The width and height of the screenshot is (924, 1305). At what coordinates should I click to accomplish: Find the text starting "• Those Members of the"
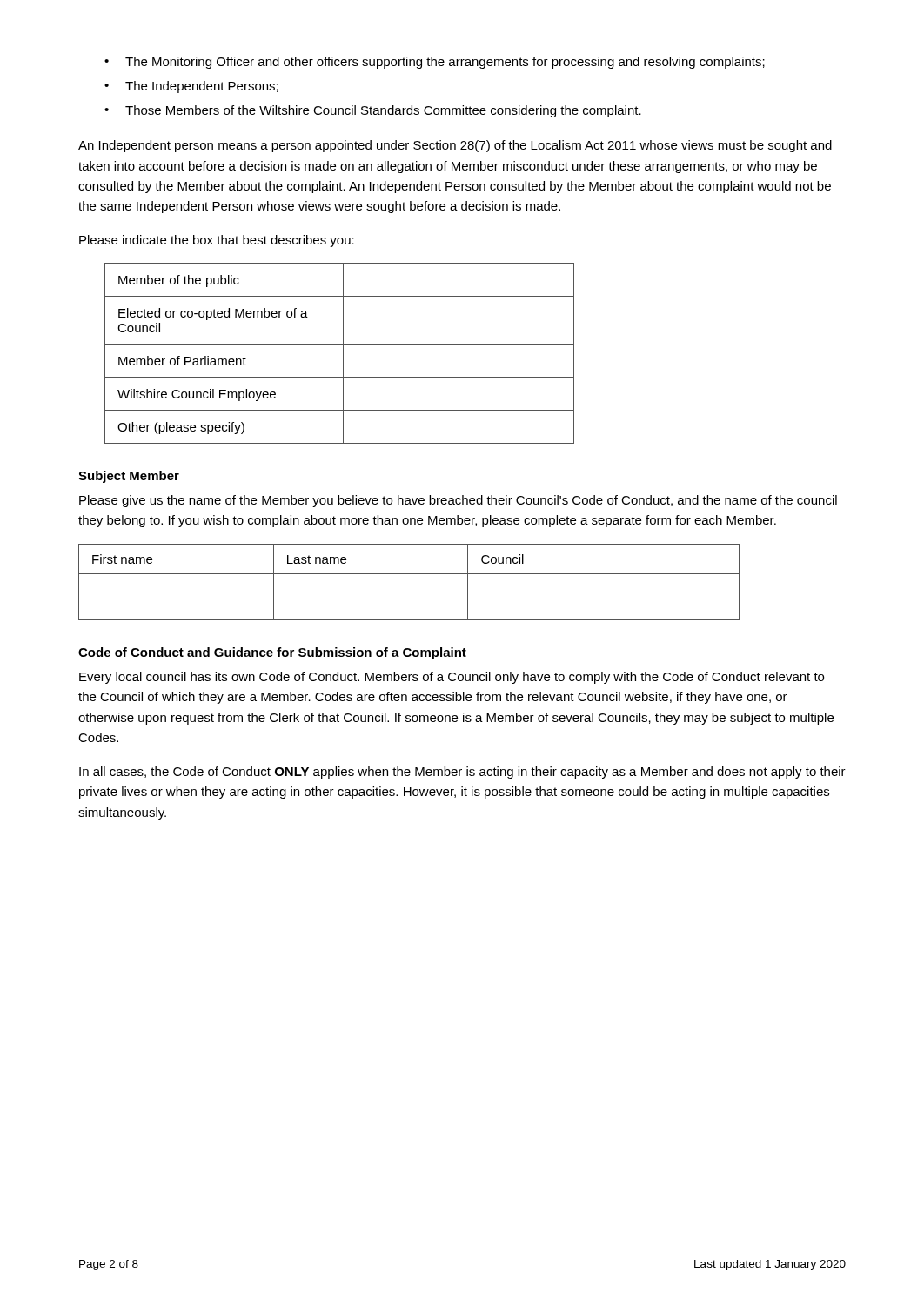click(373, 110)
